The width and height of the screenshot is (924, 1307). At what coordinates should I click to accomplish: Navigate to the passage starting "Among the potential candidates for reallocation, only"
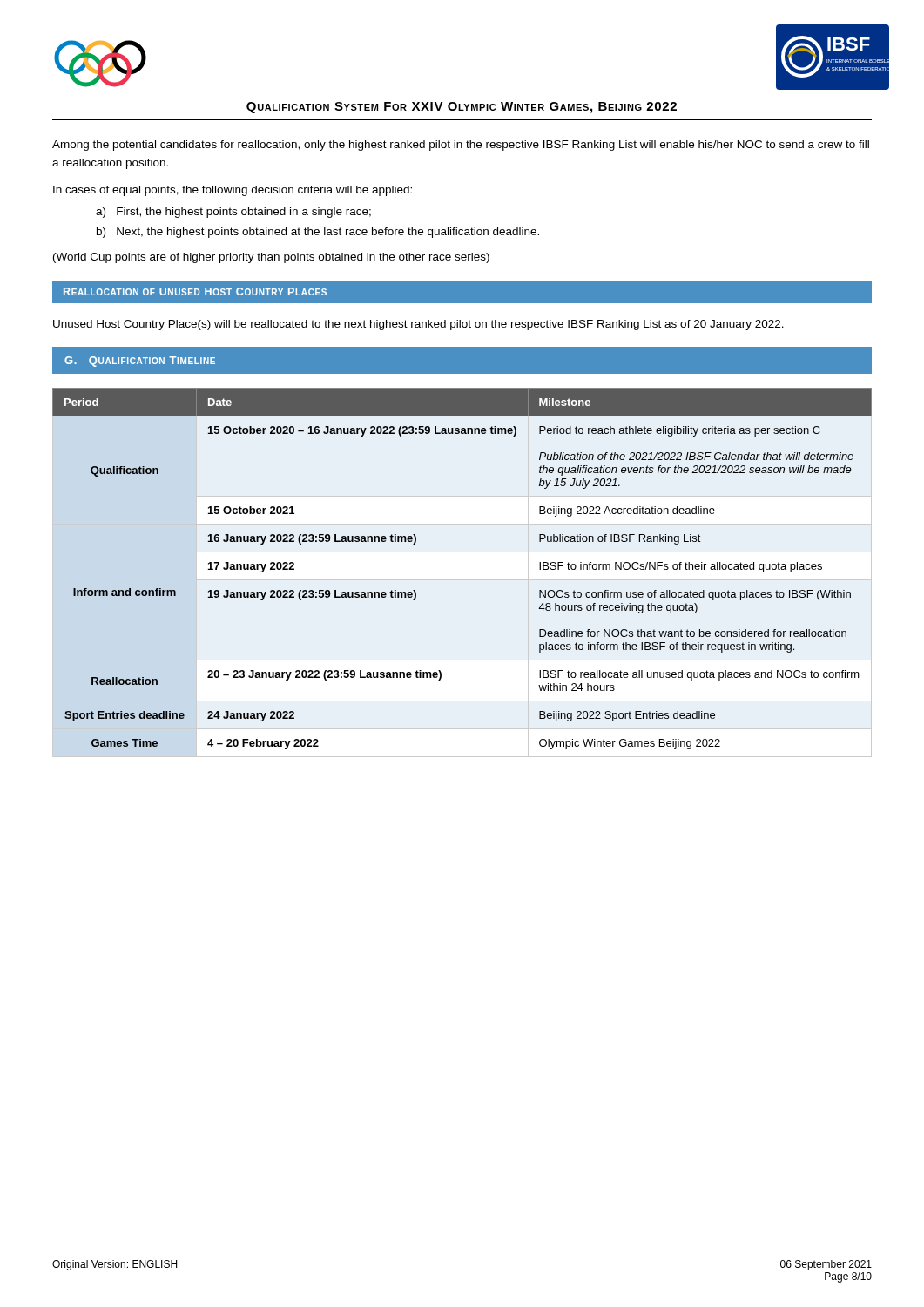coord(461,153)
